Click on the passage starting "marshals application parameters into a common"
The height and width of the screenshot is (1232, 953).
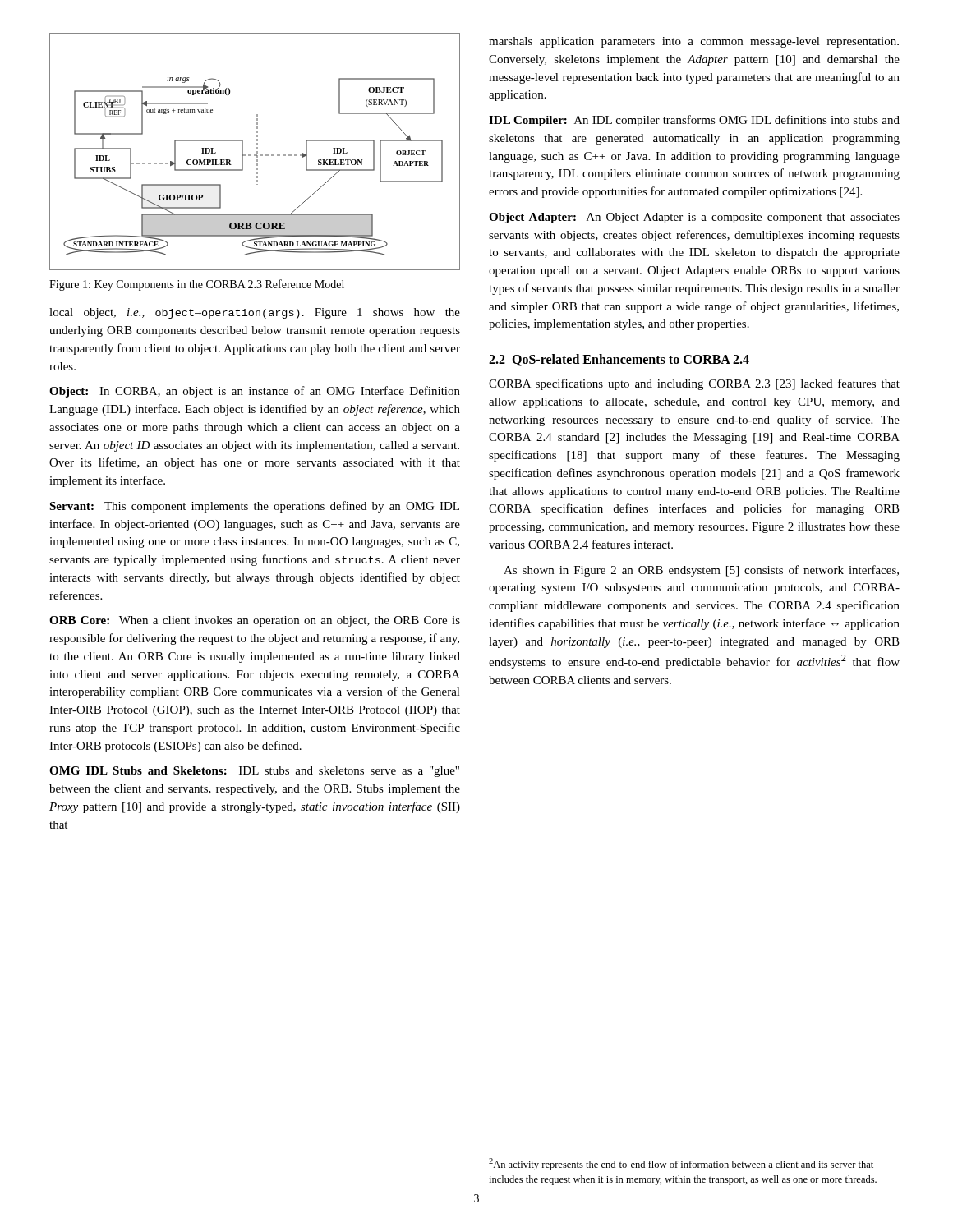[x=694, y=68]
